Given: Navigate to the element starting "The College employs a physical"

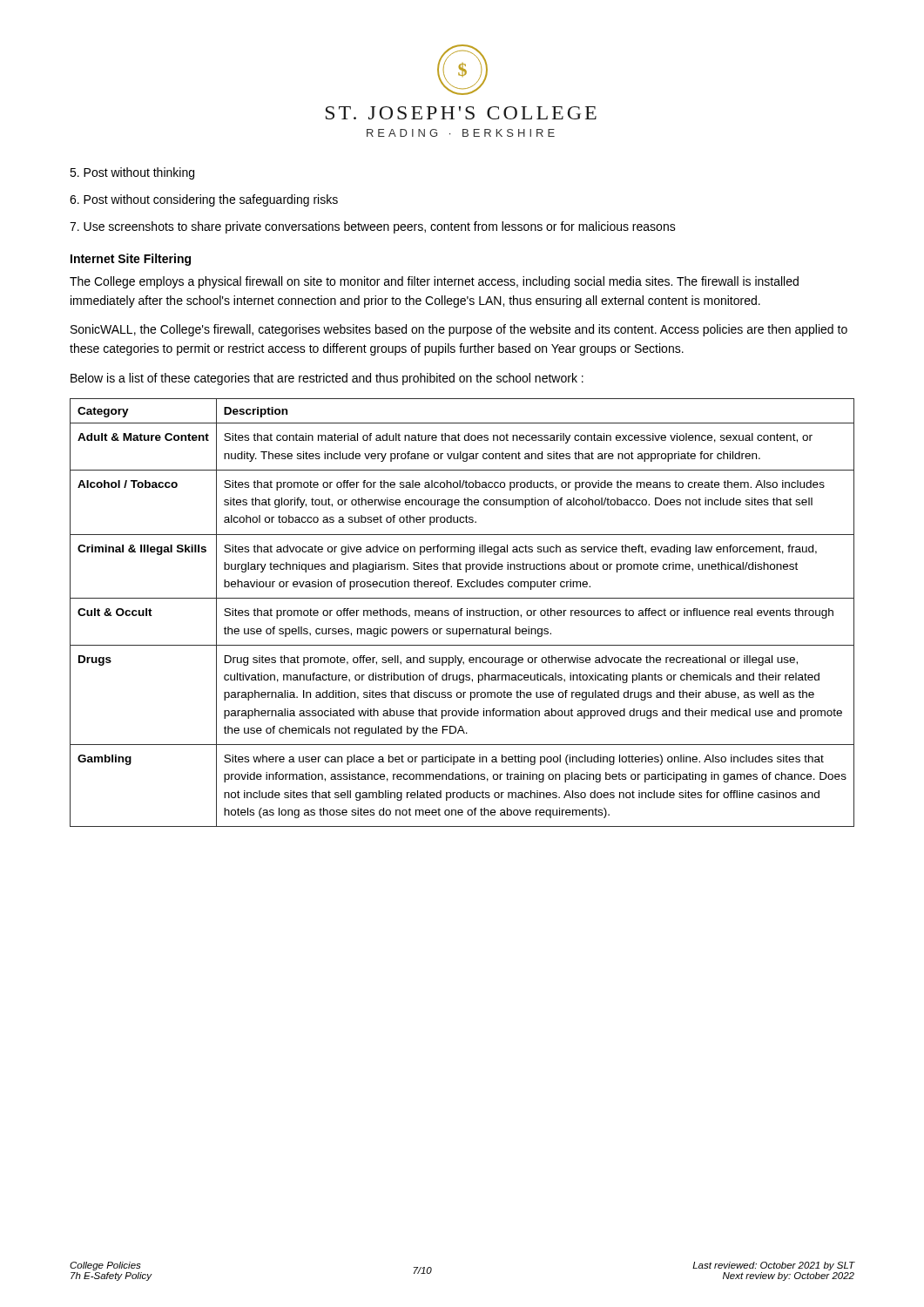Looking at the screenshot, I should [434, 291].
